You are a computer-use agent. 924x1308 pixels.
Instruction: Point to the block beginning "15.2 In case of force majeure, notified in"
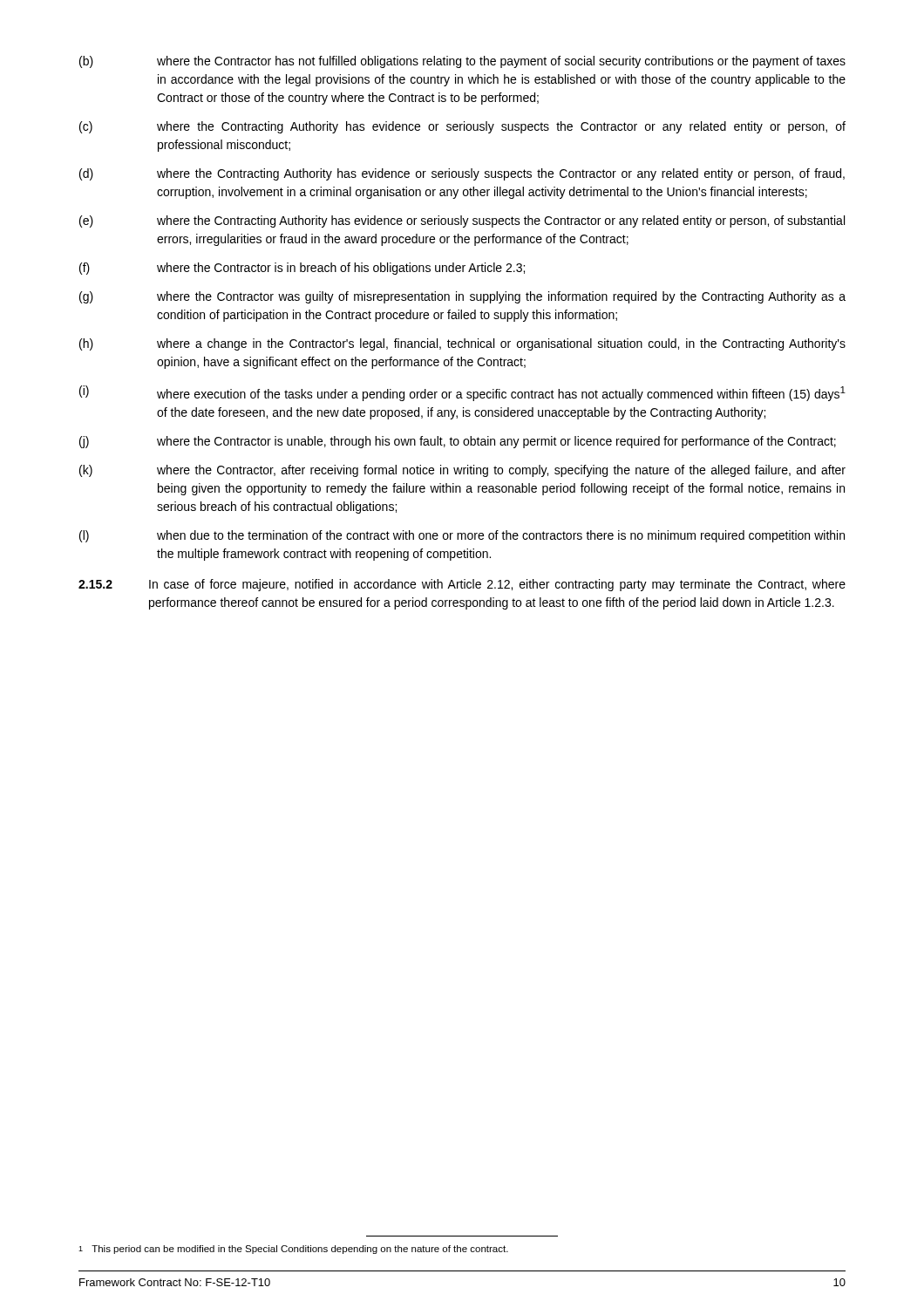tap(462, 594)
